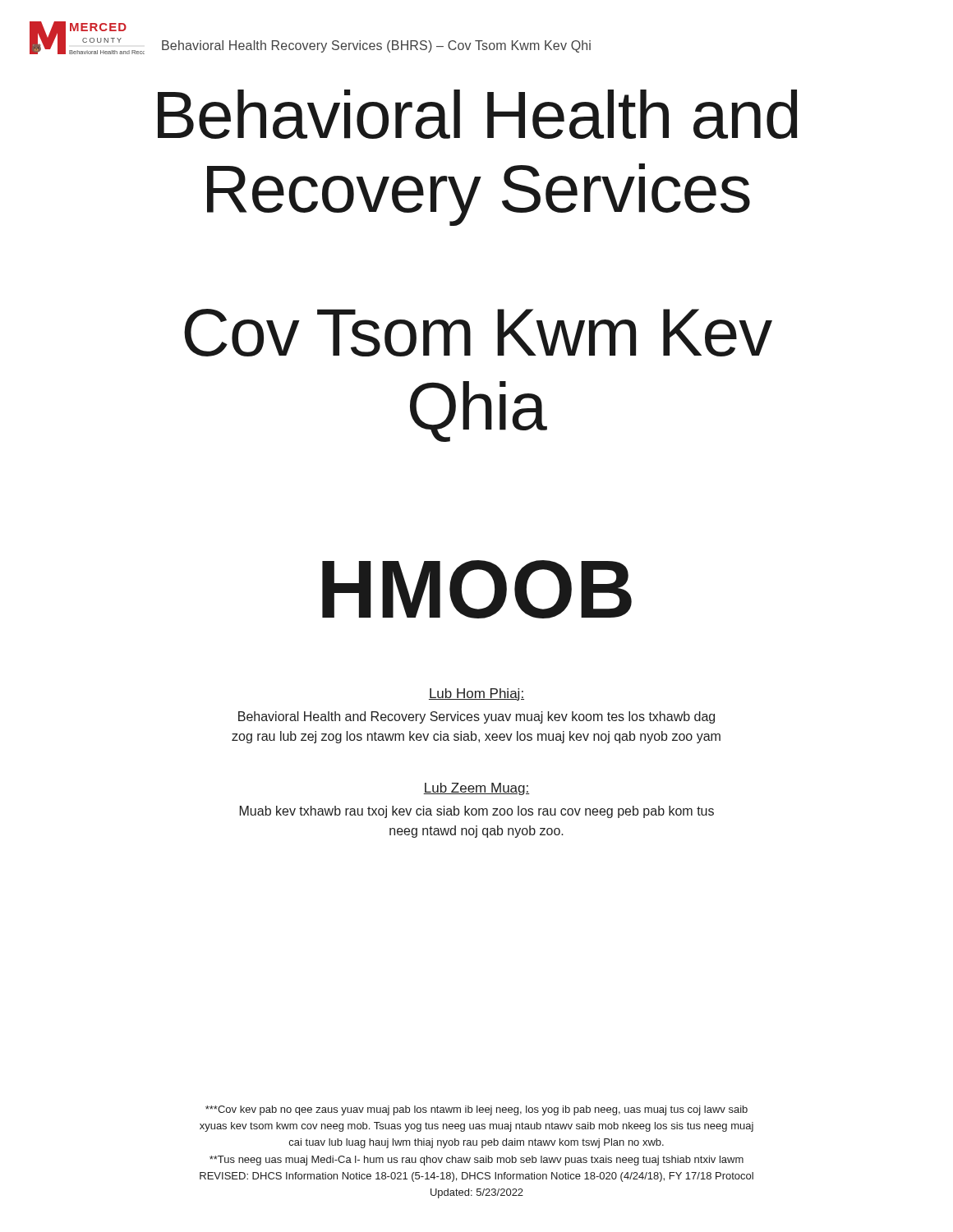Locate the text block that reads "Muab kev txhawb rau txoj"
The image size is (953, 1232).
476,821
